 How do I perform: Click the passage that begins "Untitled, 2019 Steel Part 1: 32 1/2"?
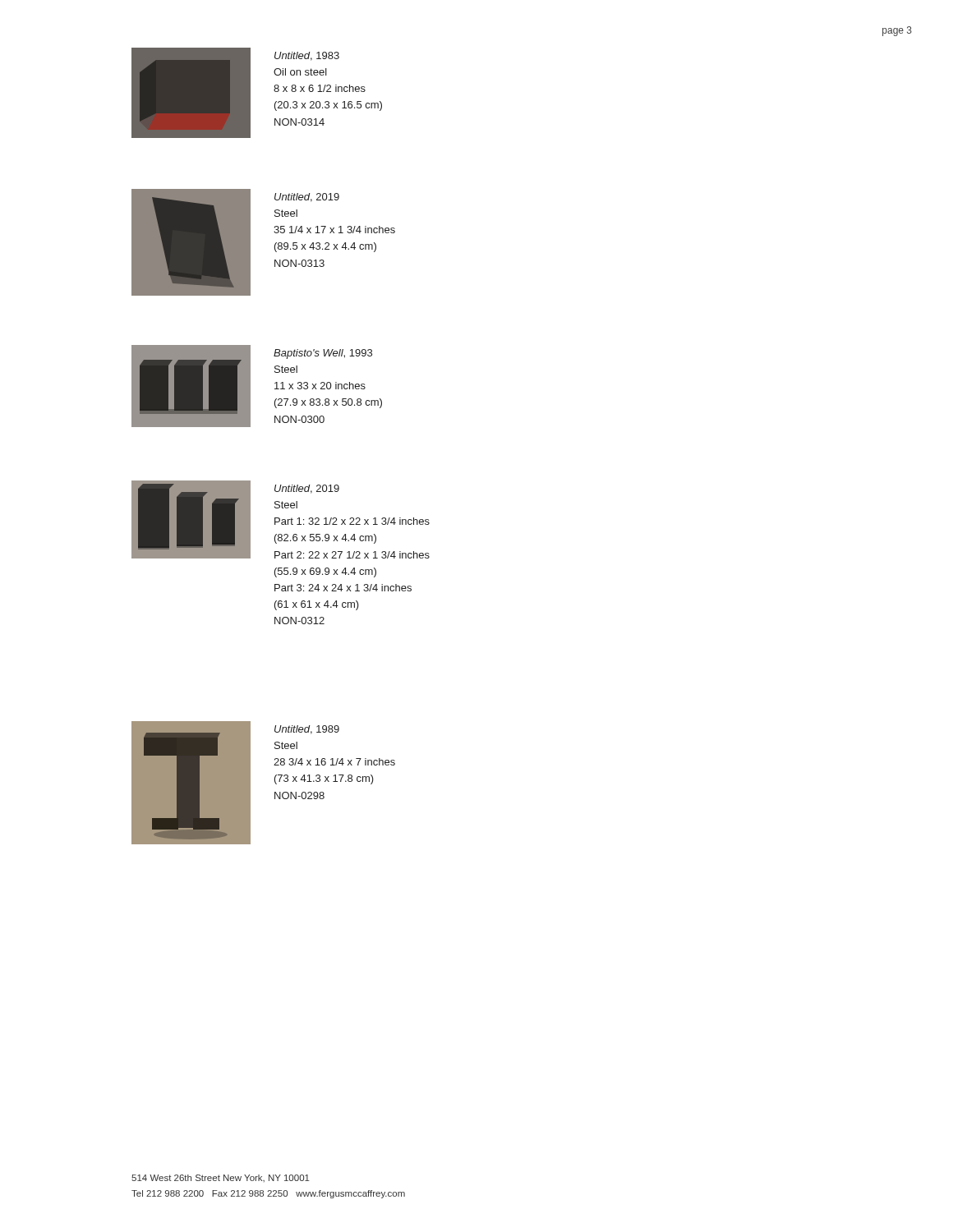coord(352,555)
